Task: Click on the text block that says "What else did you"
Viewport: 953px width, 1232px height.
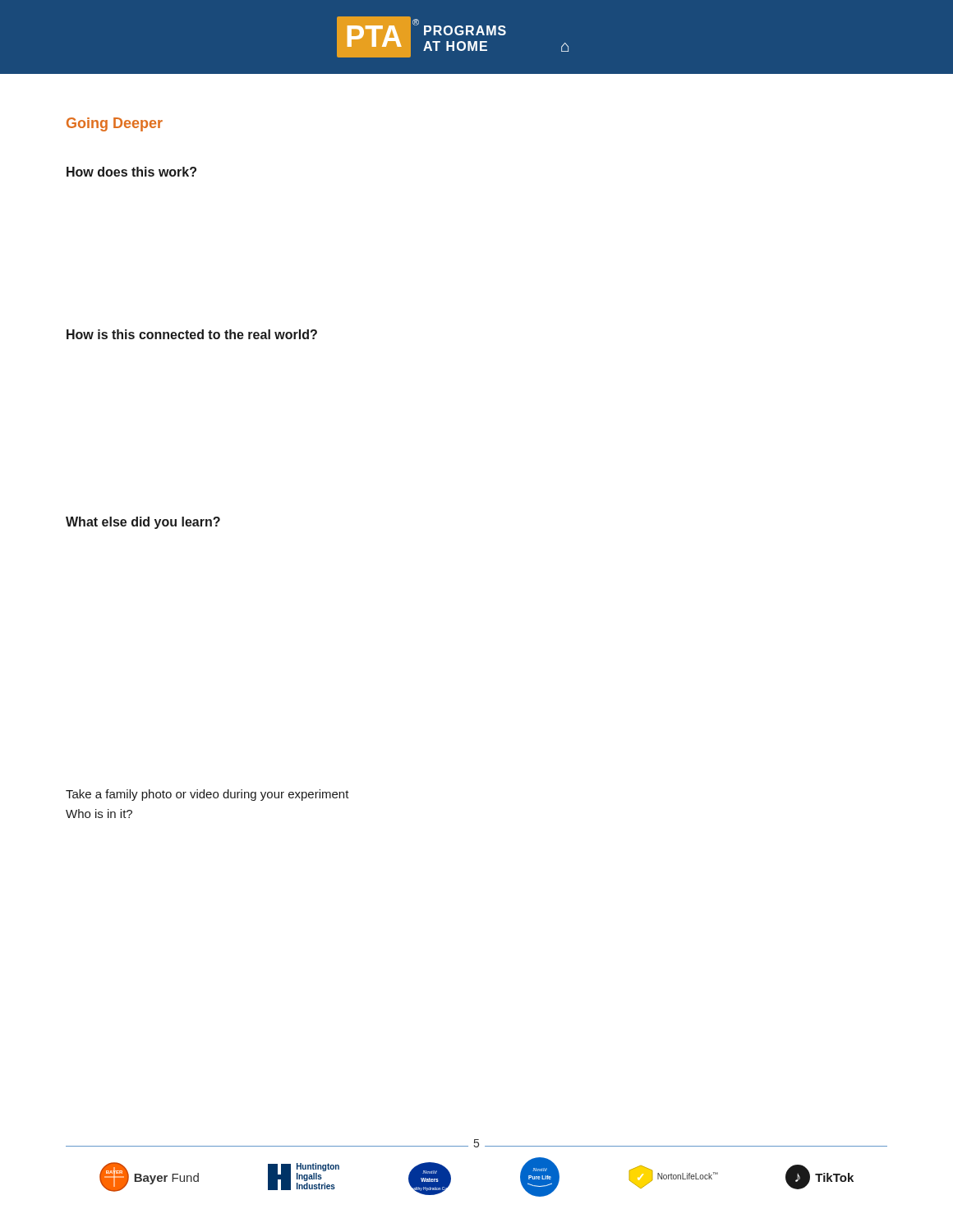Action: (x=143, y=522)
